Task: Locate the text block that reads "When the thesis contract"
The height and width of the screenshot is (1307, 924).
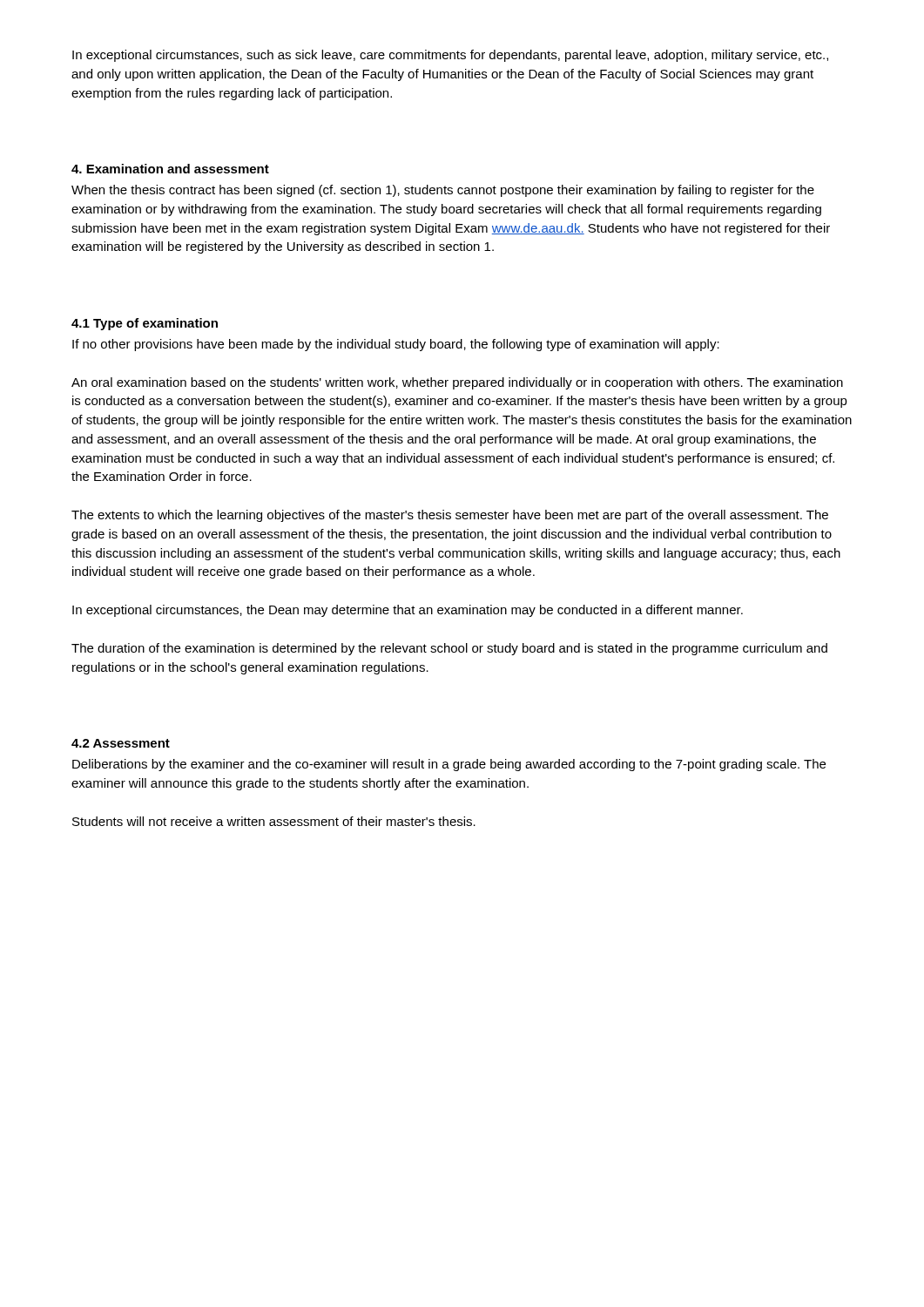Action: [x=462, y=218]
